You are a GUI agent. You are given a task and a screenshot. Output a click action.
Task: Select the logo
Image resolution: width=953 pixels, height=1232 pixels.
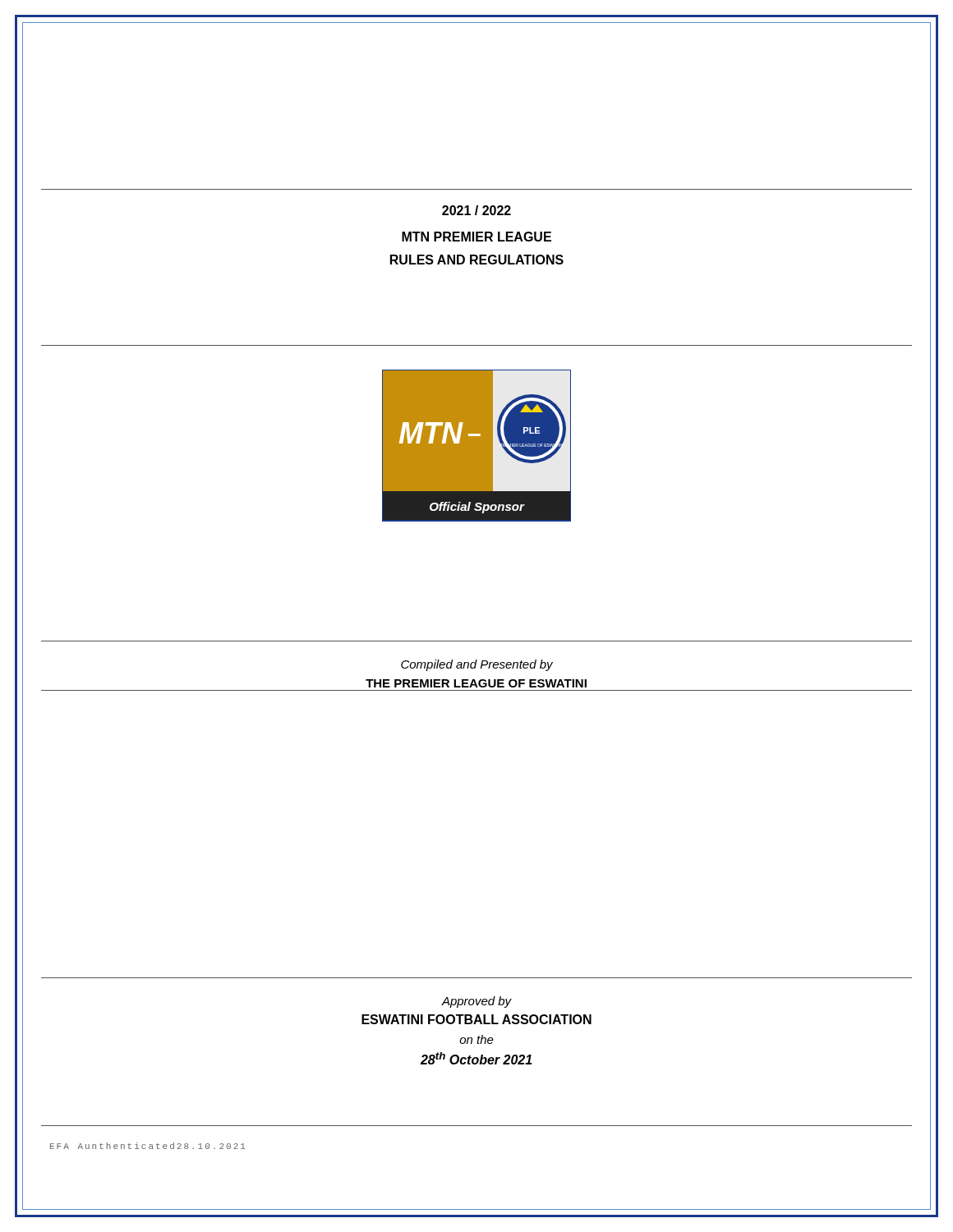coord(476,452)
